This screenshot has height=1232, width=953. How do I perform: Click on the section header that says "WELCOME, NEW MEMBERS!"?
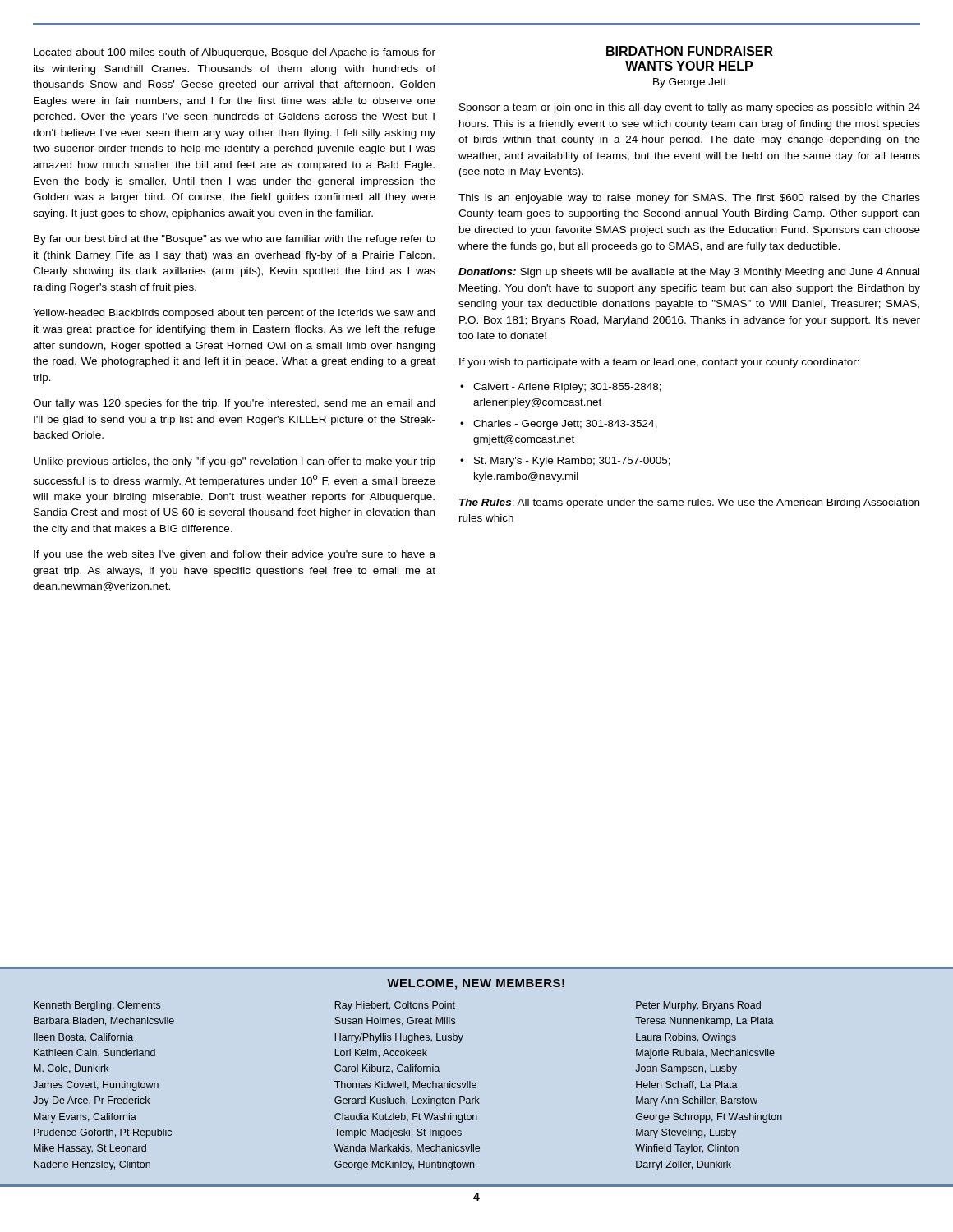point(476,983)
